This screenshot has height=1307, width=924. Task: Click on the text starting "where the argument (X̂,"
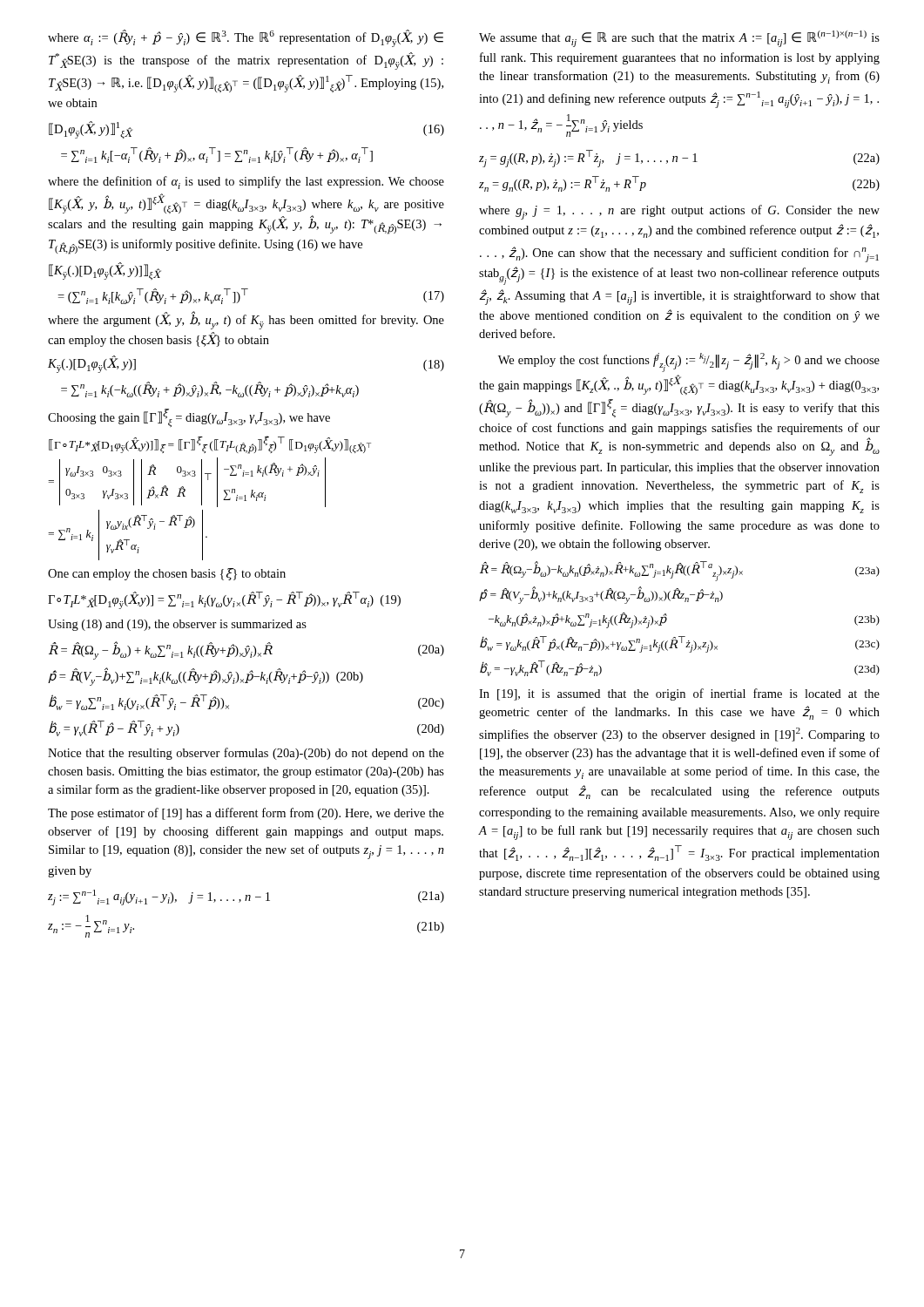(x=246, y=330)
